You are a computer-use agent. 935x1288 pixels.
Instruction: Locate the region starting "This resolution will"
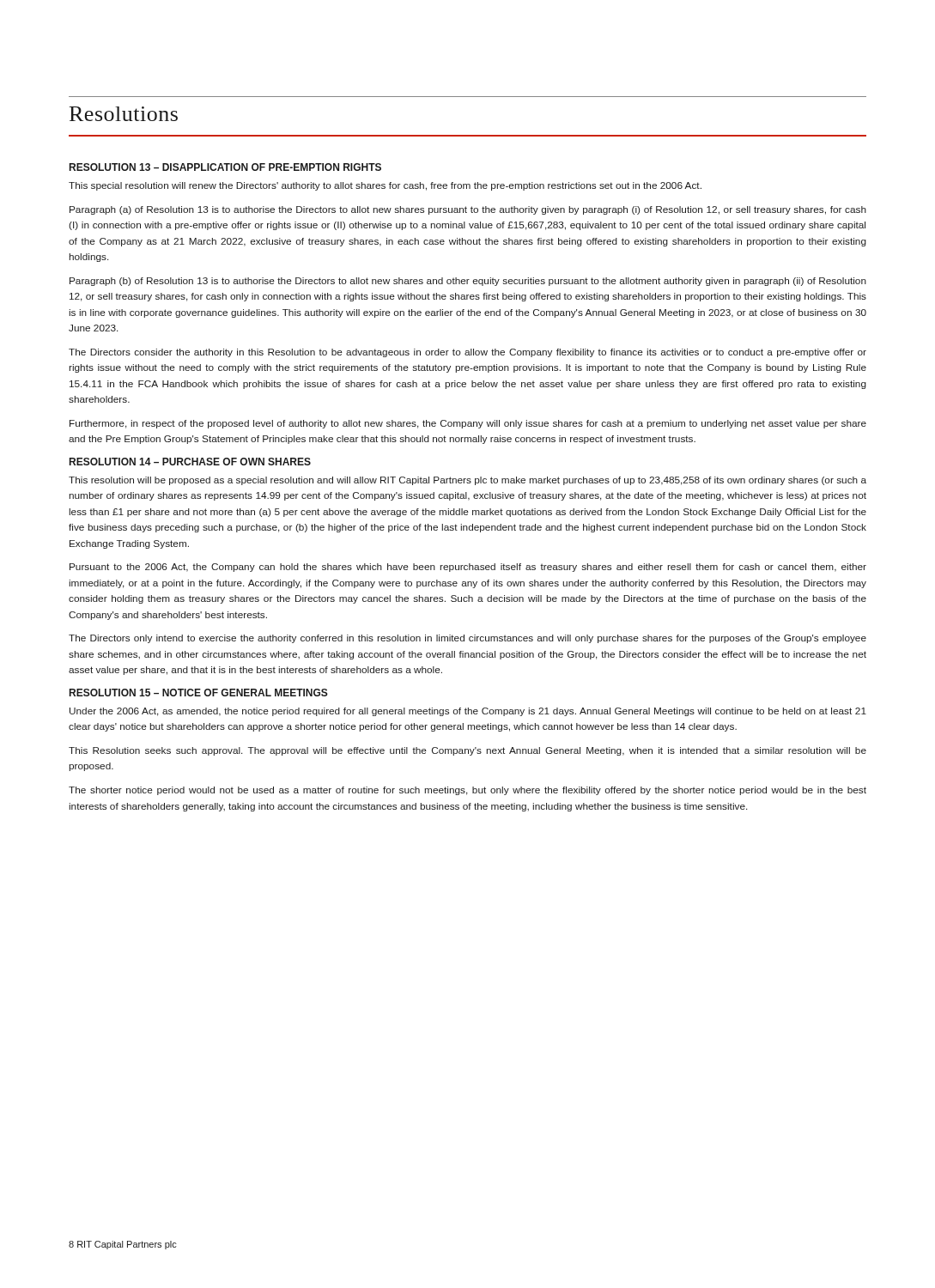(x=468, y=512)
